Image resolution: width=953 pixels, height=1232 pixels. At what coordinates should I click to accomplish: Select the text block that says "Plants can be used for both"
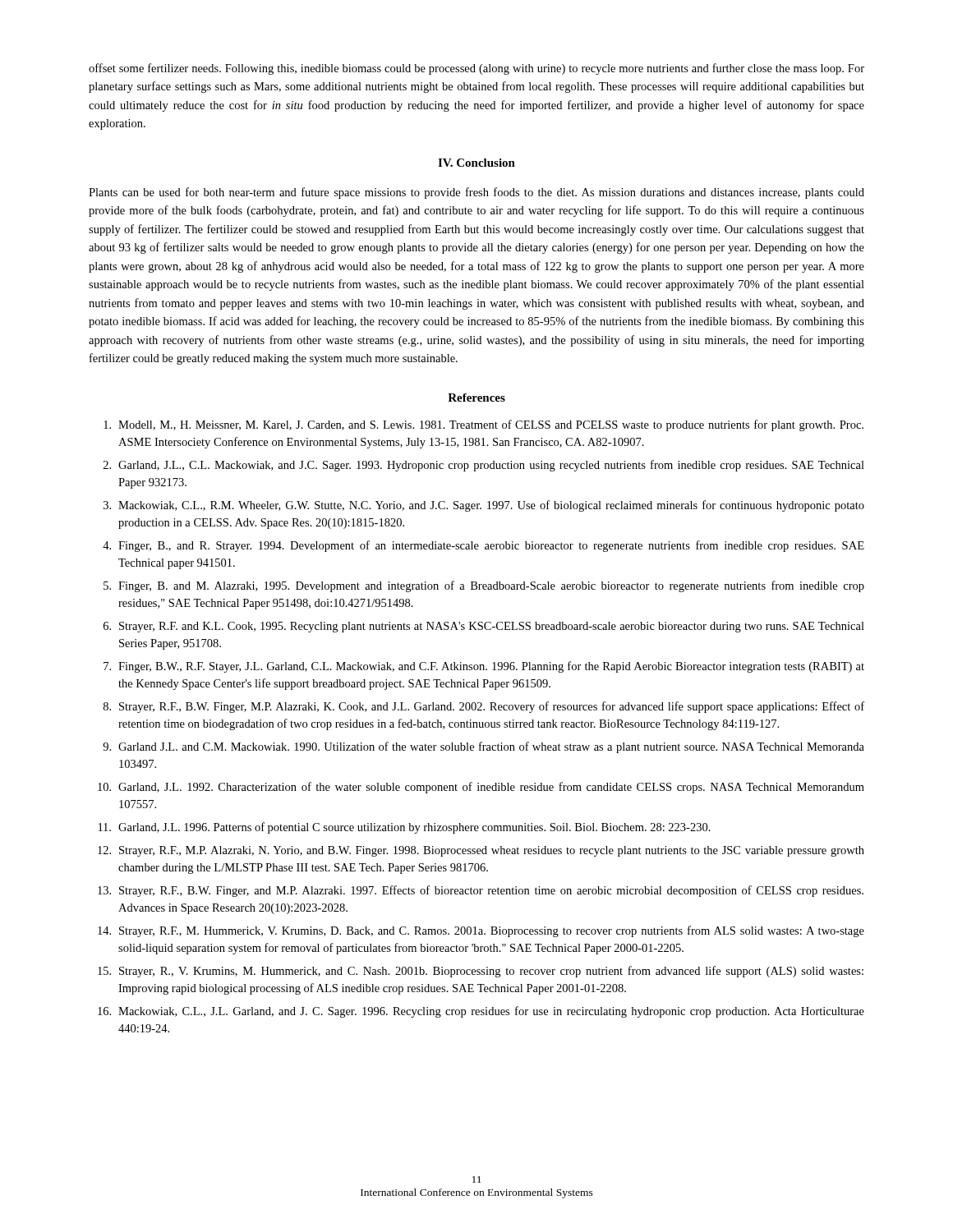tap(476, 275)
